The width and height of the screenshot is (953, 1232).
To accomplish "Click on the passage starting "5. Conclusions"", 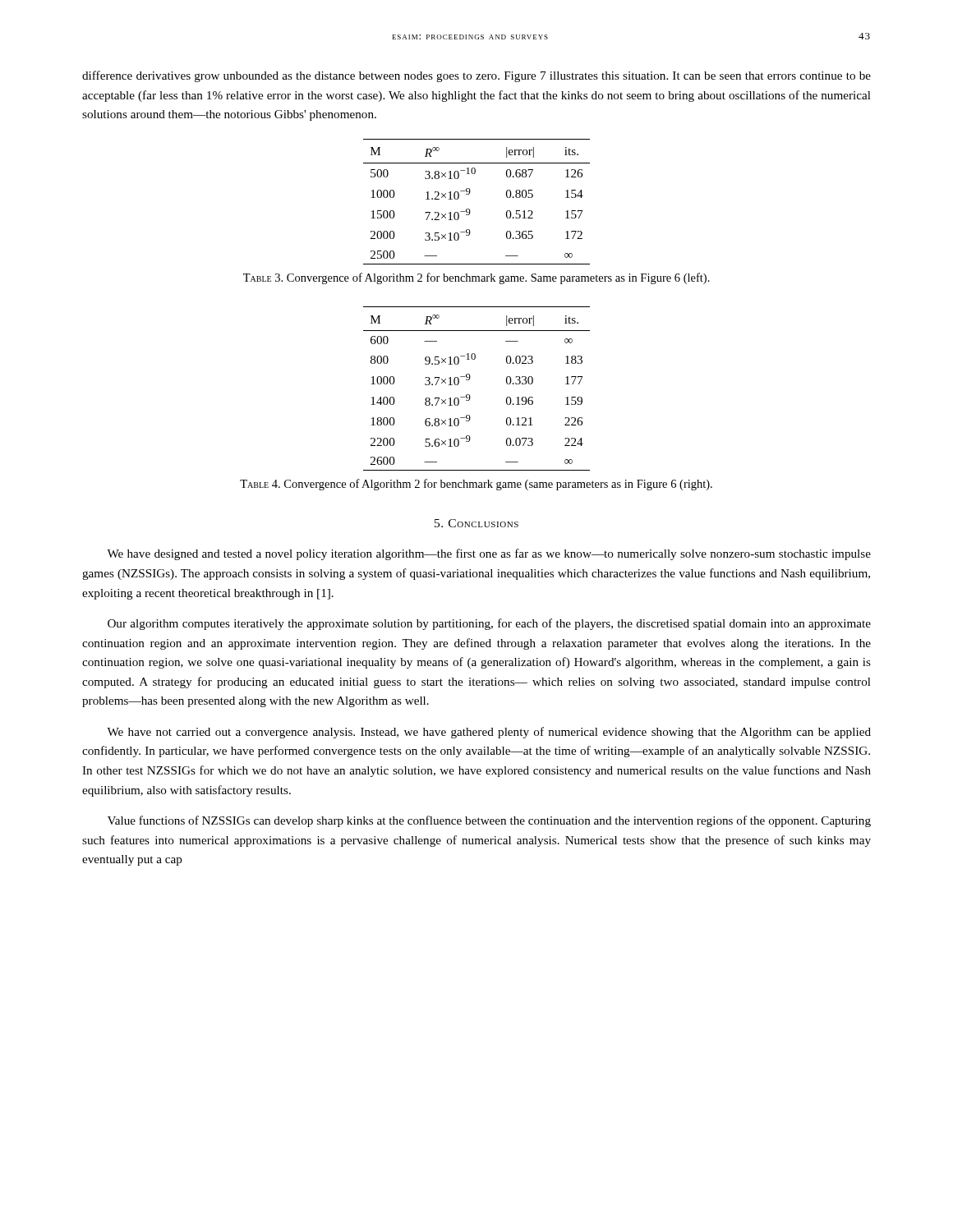I will [x=476, y=523].
